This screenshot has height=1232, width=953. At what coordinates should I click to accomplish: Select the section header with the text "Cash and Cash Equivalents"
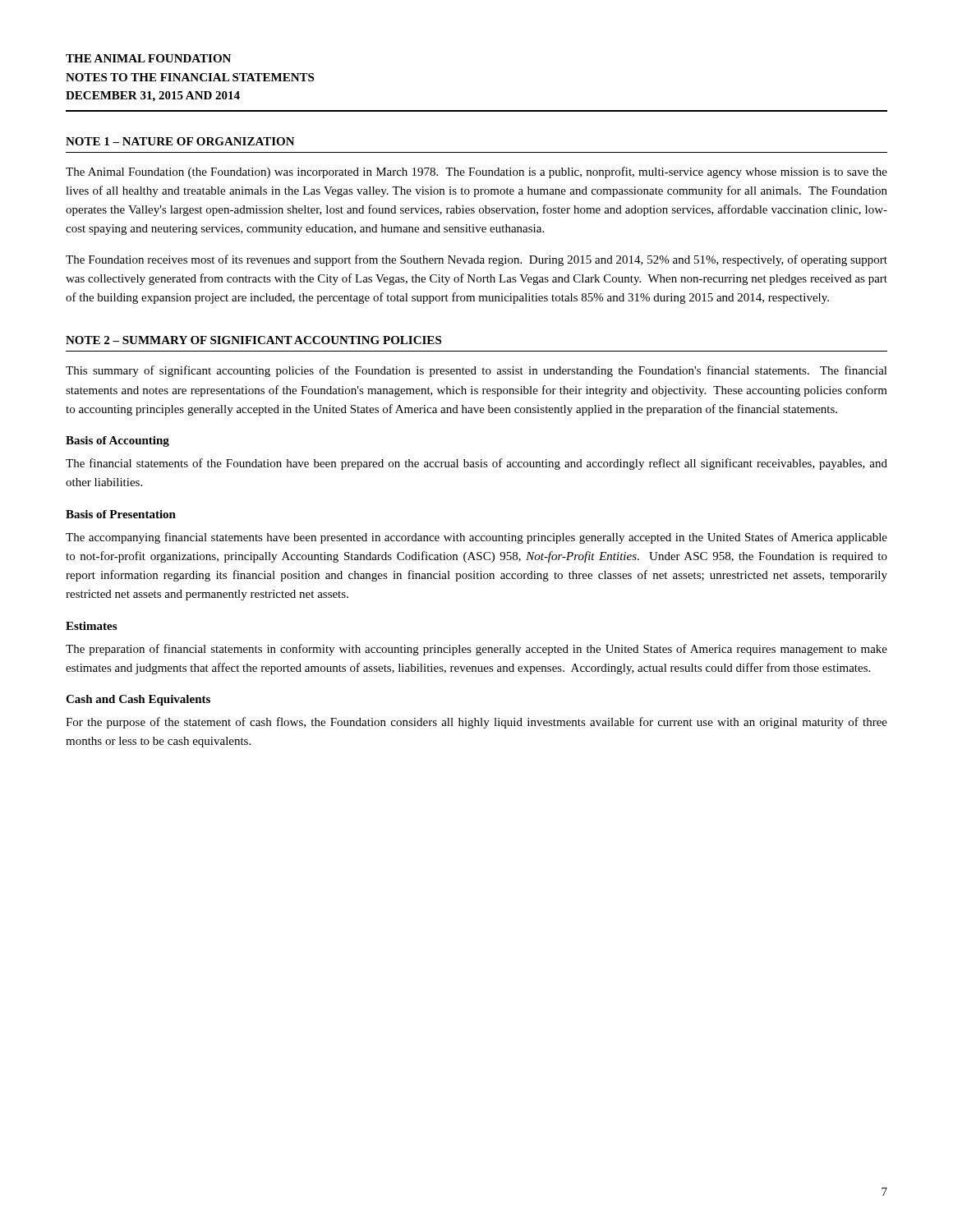click(138, 699)
